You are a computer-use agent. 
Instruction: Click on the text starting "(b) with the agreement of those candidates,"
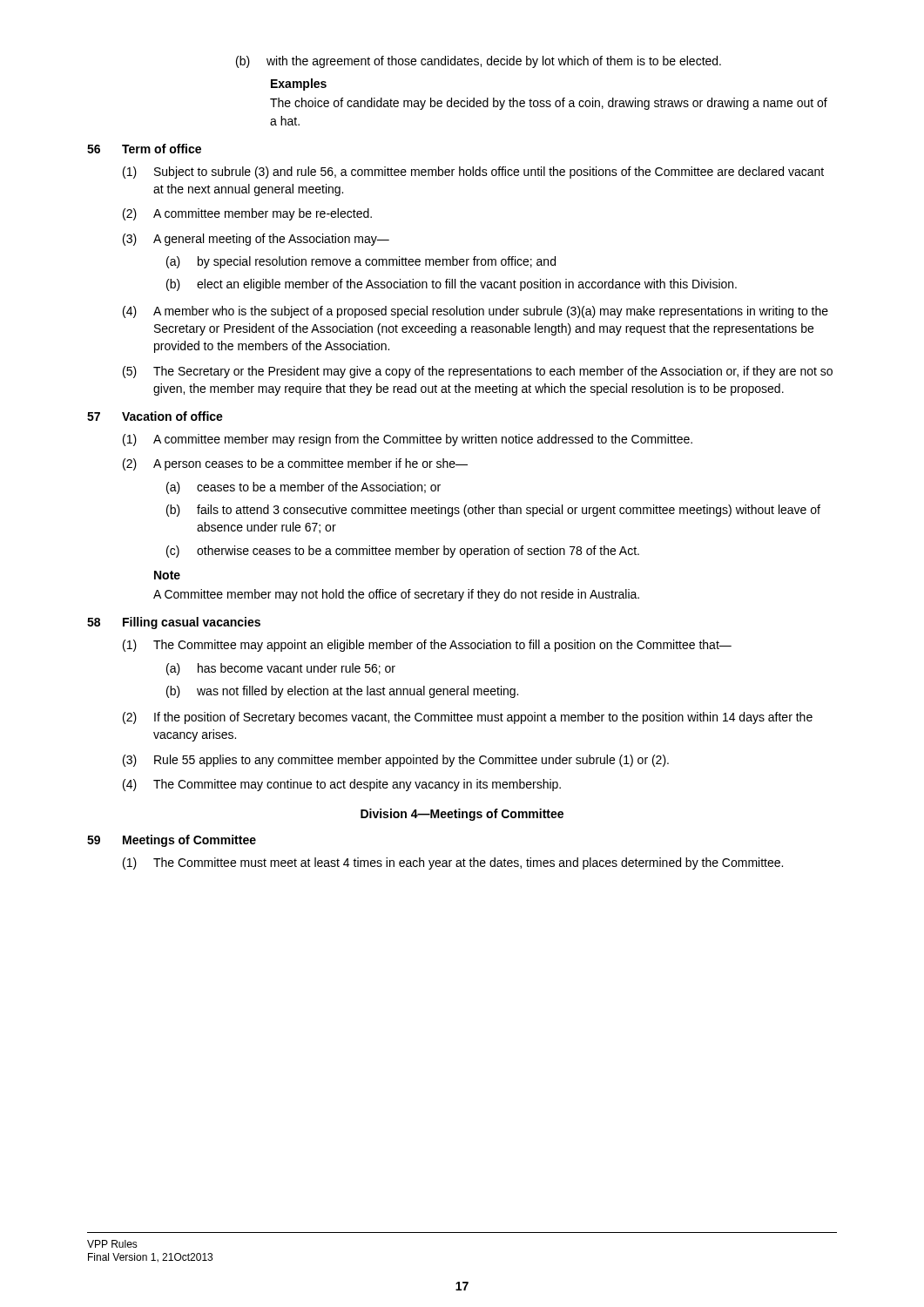[x=479, y=61]
